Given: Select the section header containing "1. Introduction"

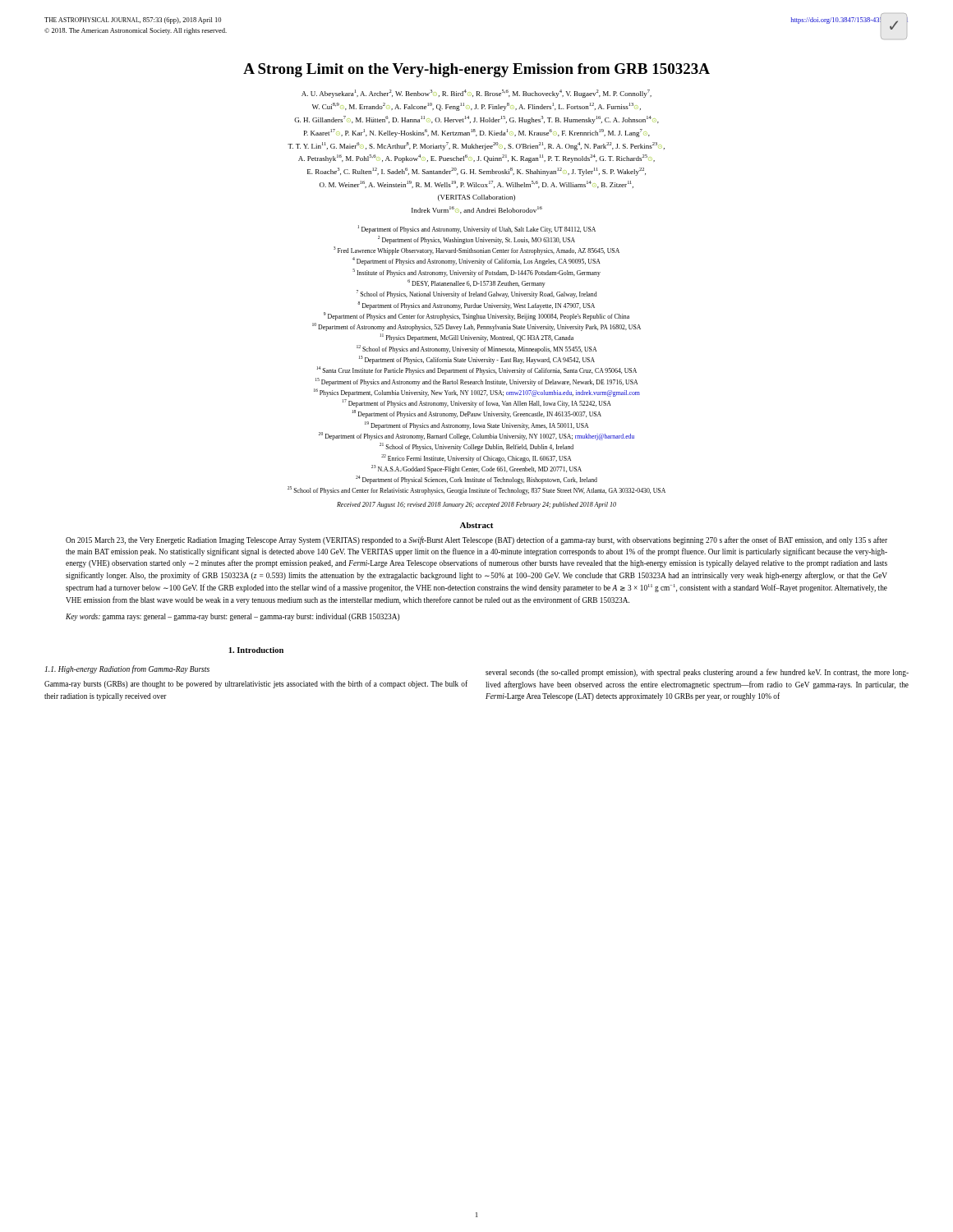Looking at the screenshot, I should 256,650.
